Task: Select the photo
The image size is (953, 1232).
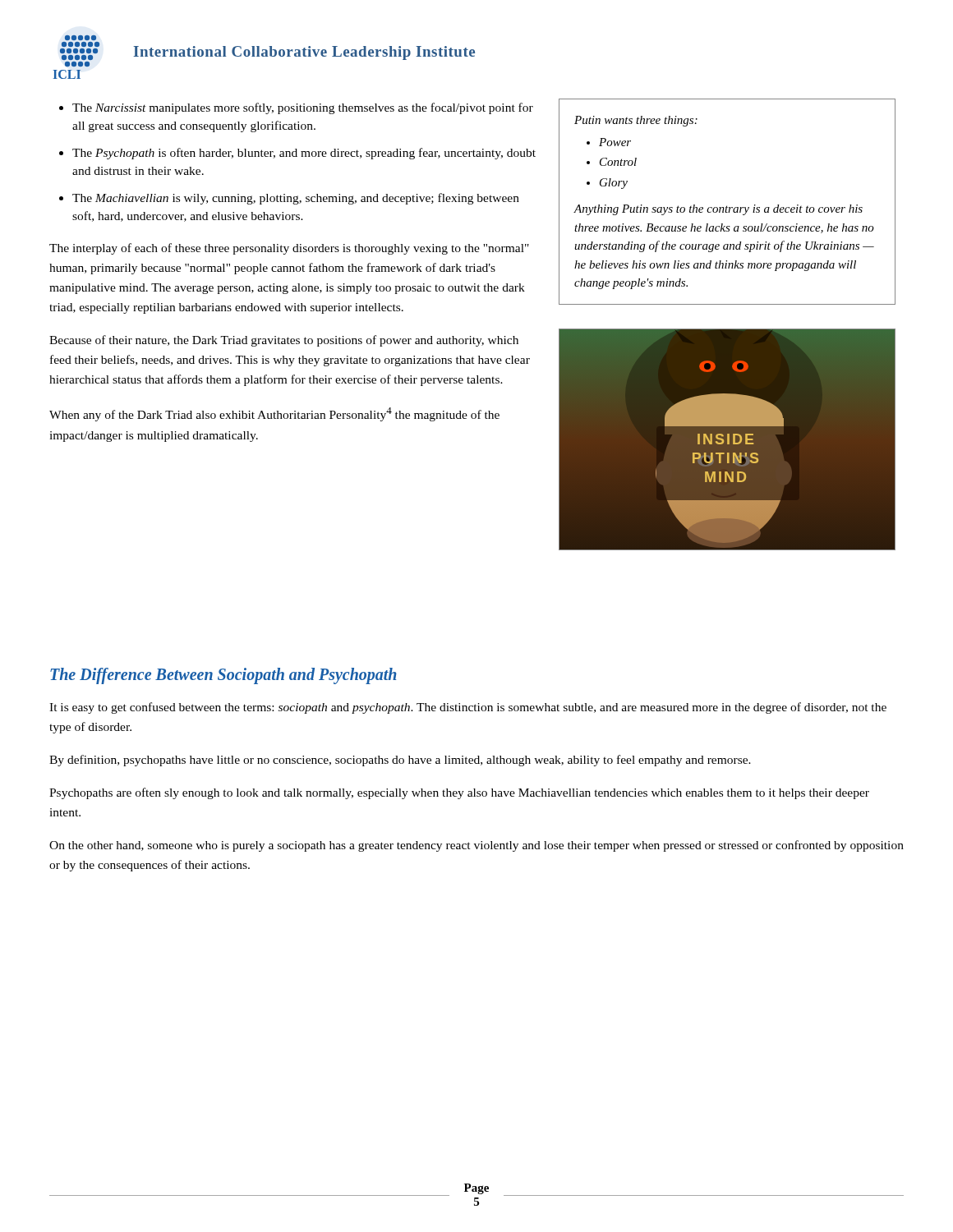Action: pyautogui.click(x=727, y=439)
